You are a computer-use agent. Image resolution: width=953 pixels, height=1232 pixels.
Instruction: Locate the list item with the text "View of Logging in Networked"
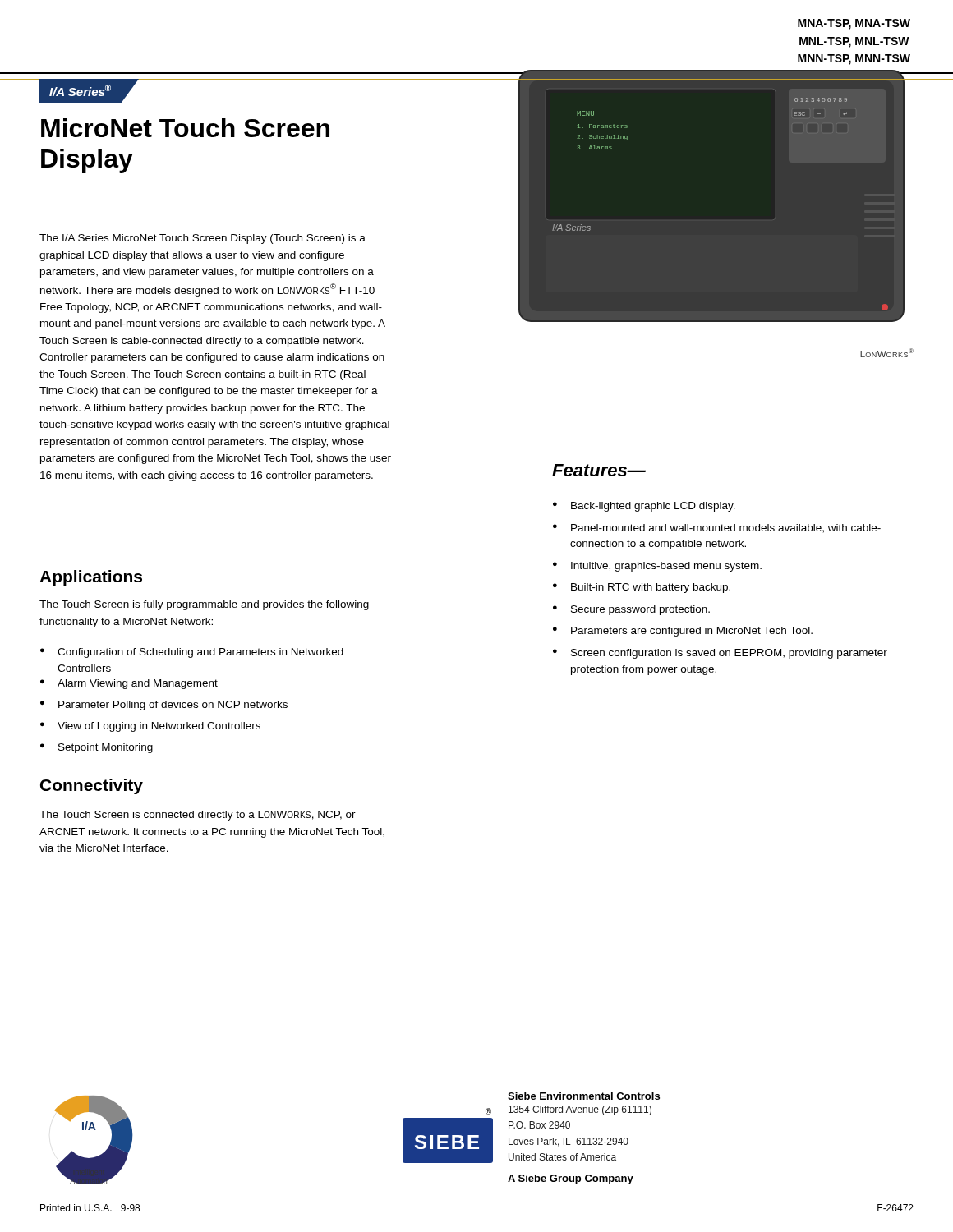coord(212,726)
